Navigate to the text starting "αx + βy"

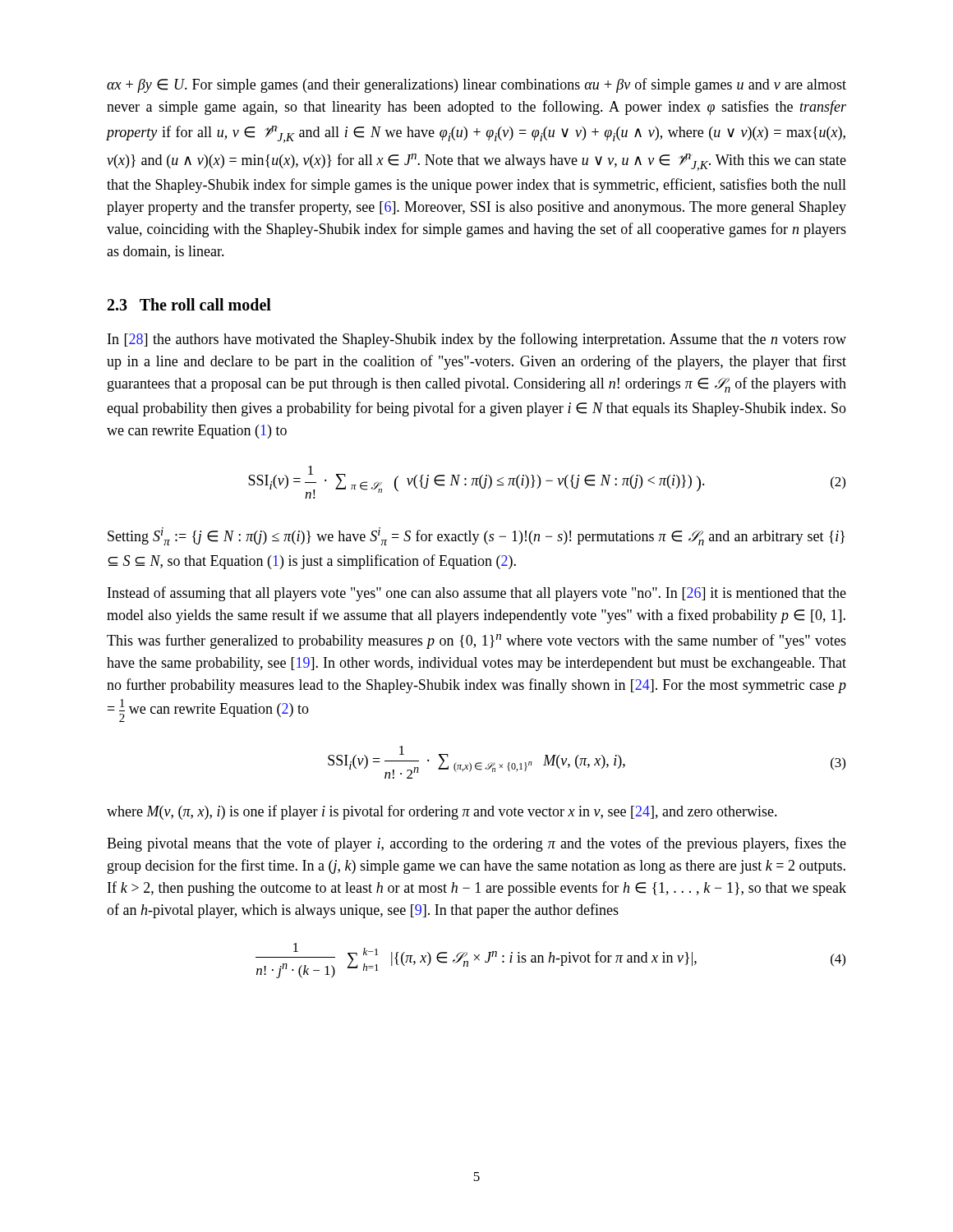[476, 168]
